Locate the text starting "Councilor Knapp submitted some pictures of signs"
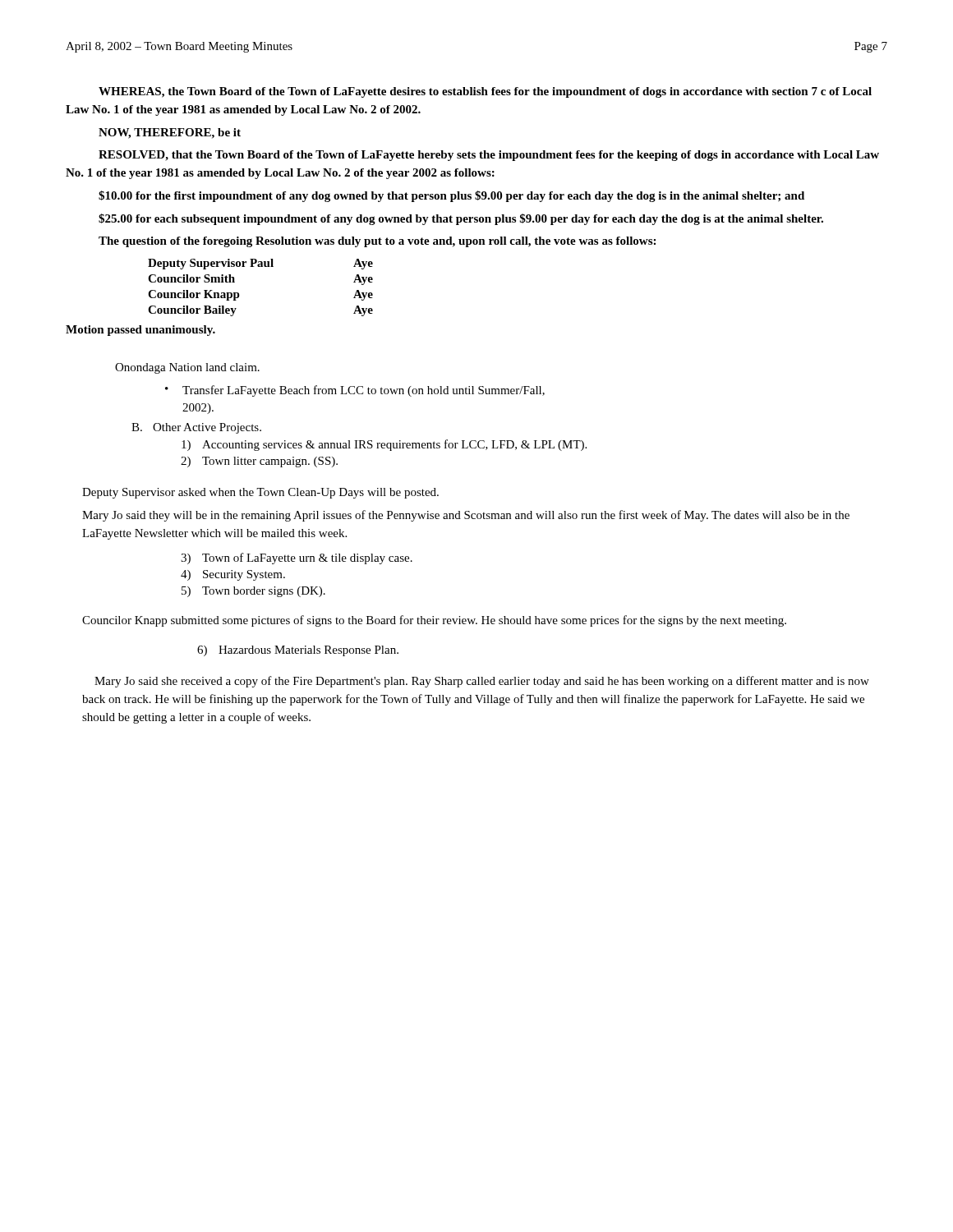The image size is (953, 1232). click(x=485, y=621)
